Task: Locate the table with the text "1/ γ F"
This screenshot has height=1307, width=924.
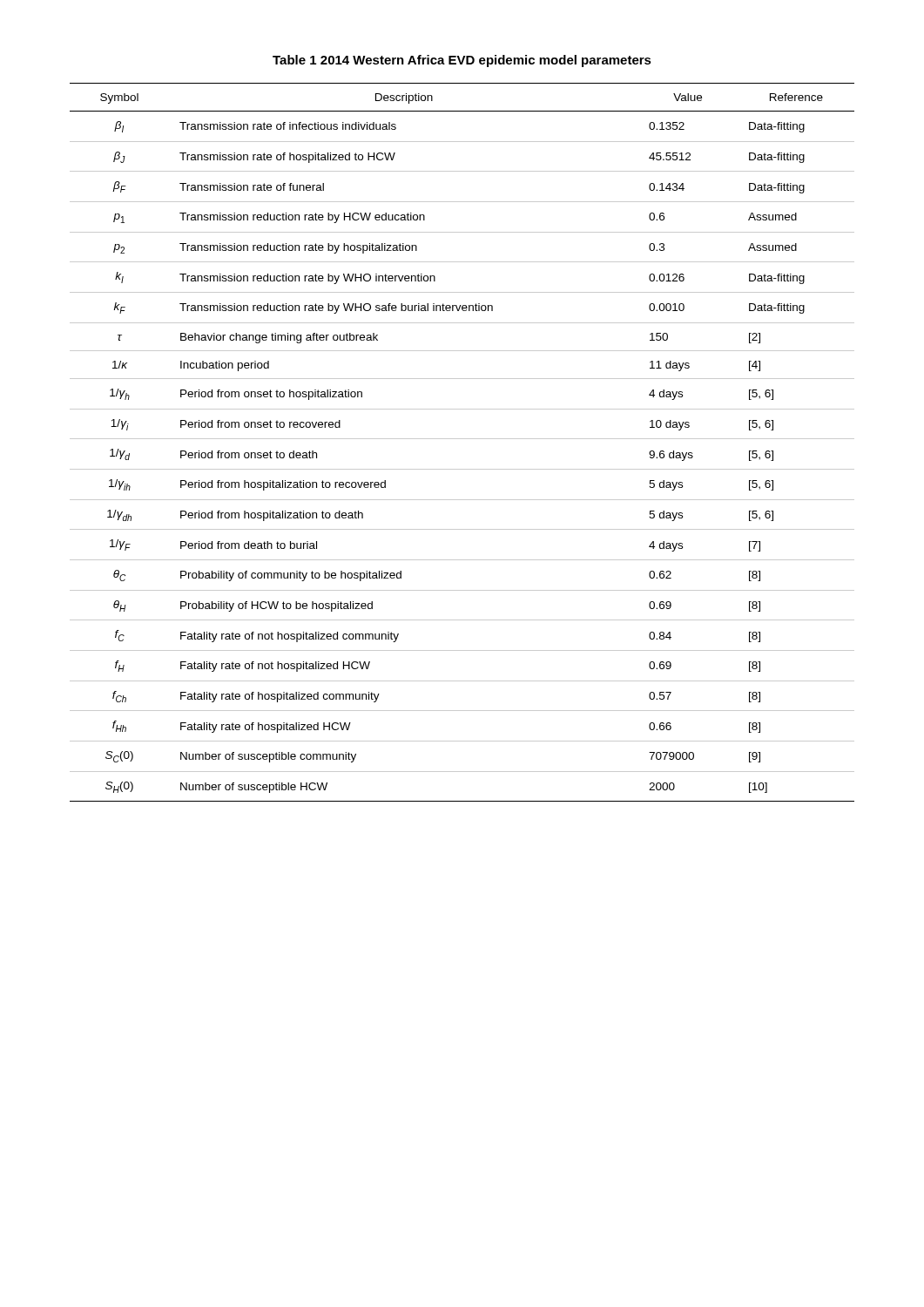Action: [x=462, y=442]
